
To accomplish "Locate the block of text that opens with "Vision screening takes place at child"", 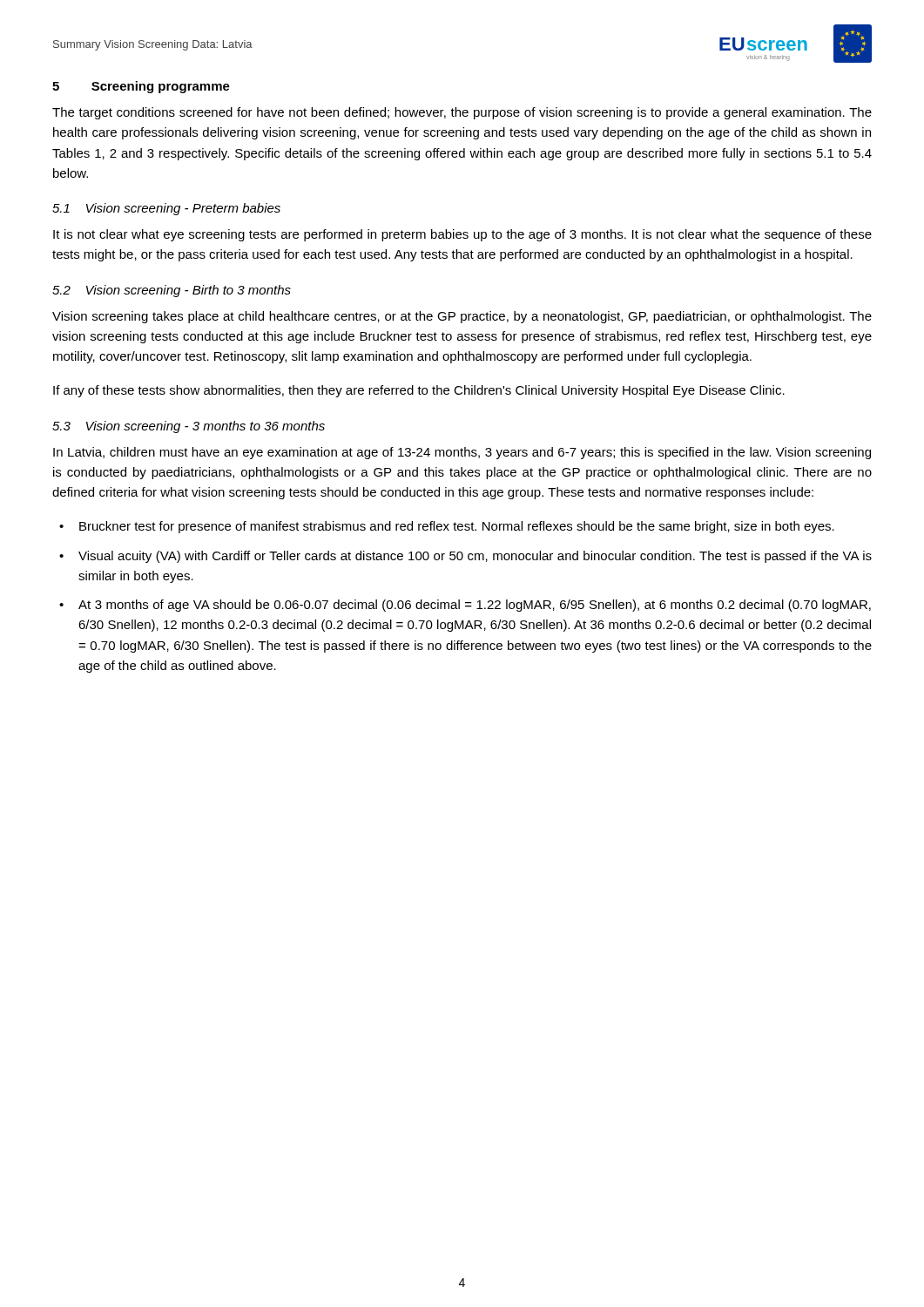I will (462, 336).
